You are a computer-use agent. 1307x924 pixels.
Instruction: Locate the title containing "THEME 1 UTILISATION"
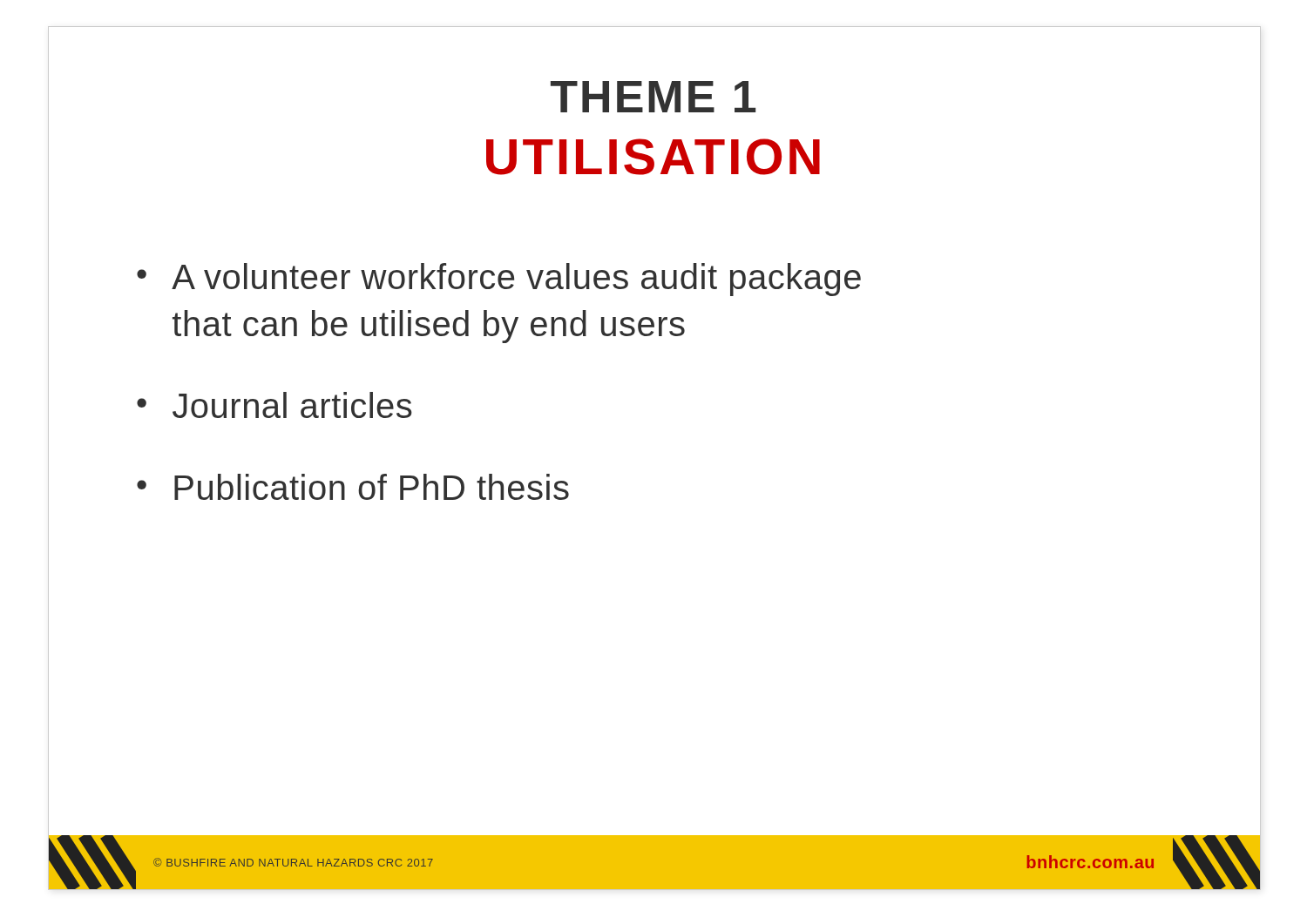[654, 128]
